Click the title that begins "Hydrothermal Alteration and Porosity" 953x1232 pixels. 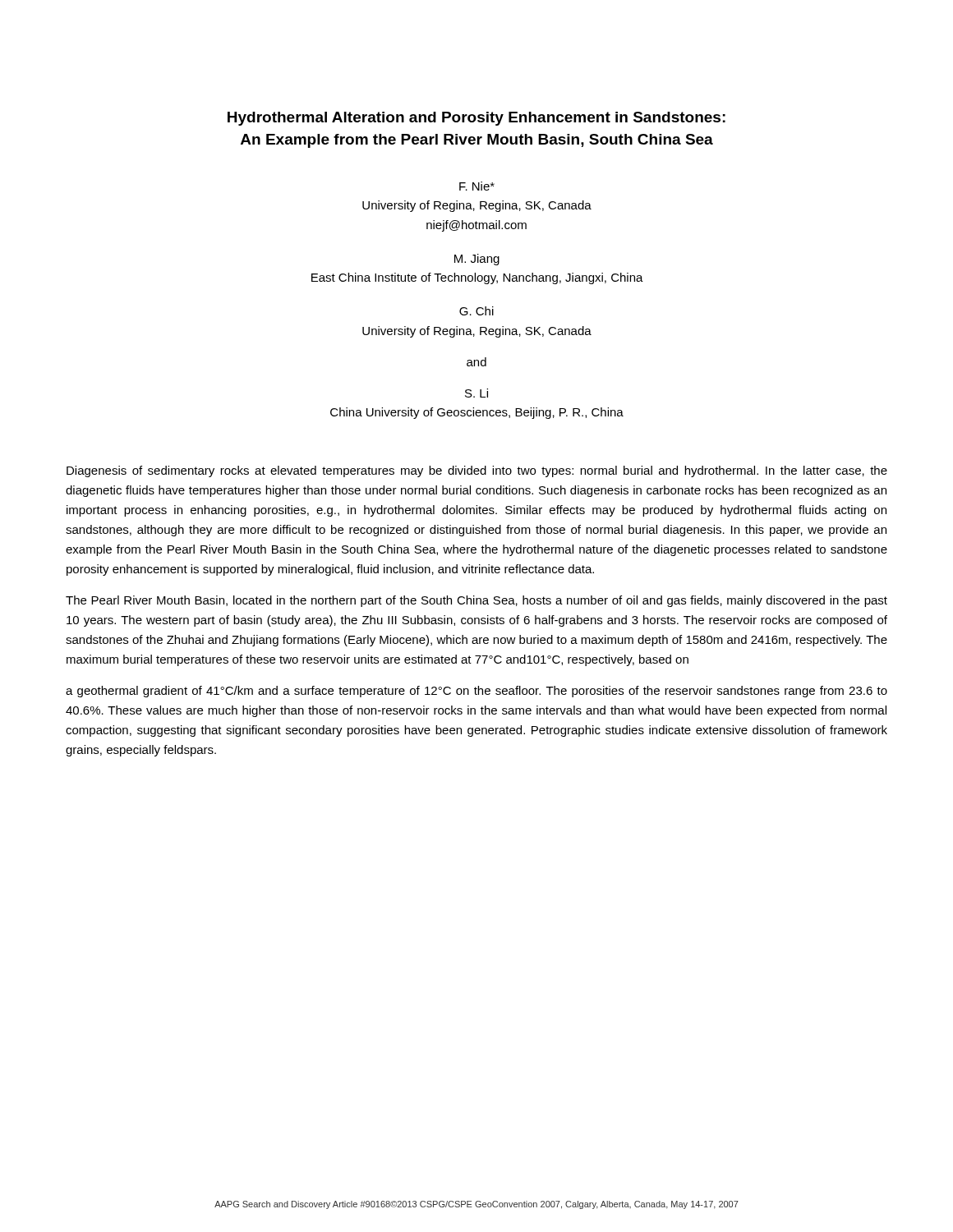(x=476, y=129)
